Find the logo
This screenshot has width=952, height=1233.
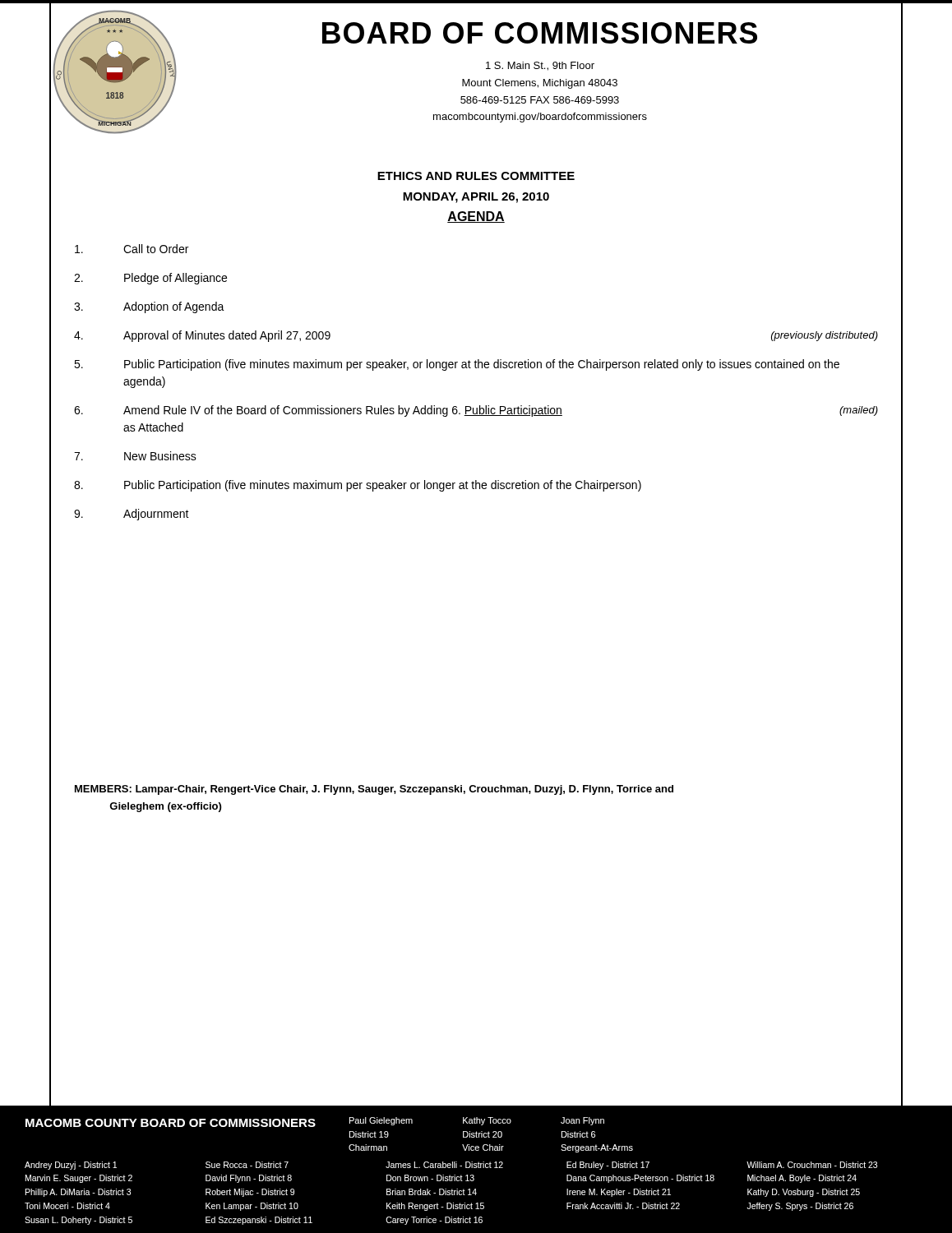(x=115, y=72)
